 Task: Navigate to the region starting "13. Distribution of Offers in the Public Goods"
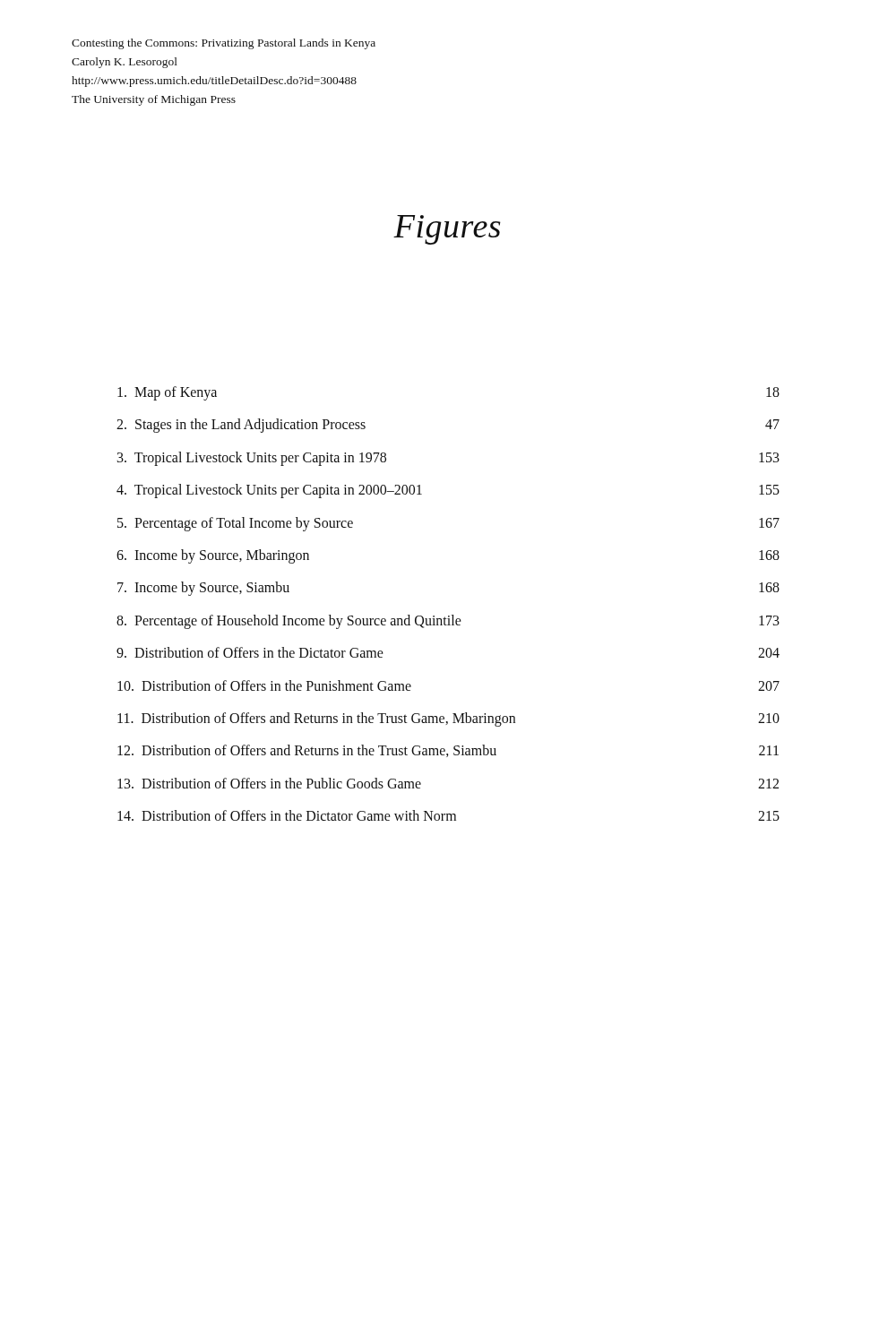point(272,783)
